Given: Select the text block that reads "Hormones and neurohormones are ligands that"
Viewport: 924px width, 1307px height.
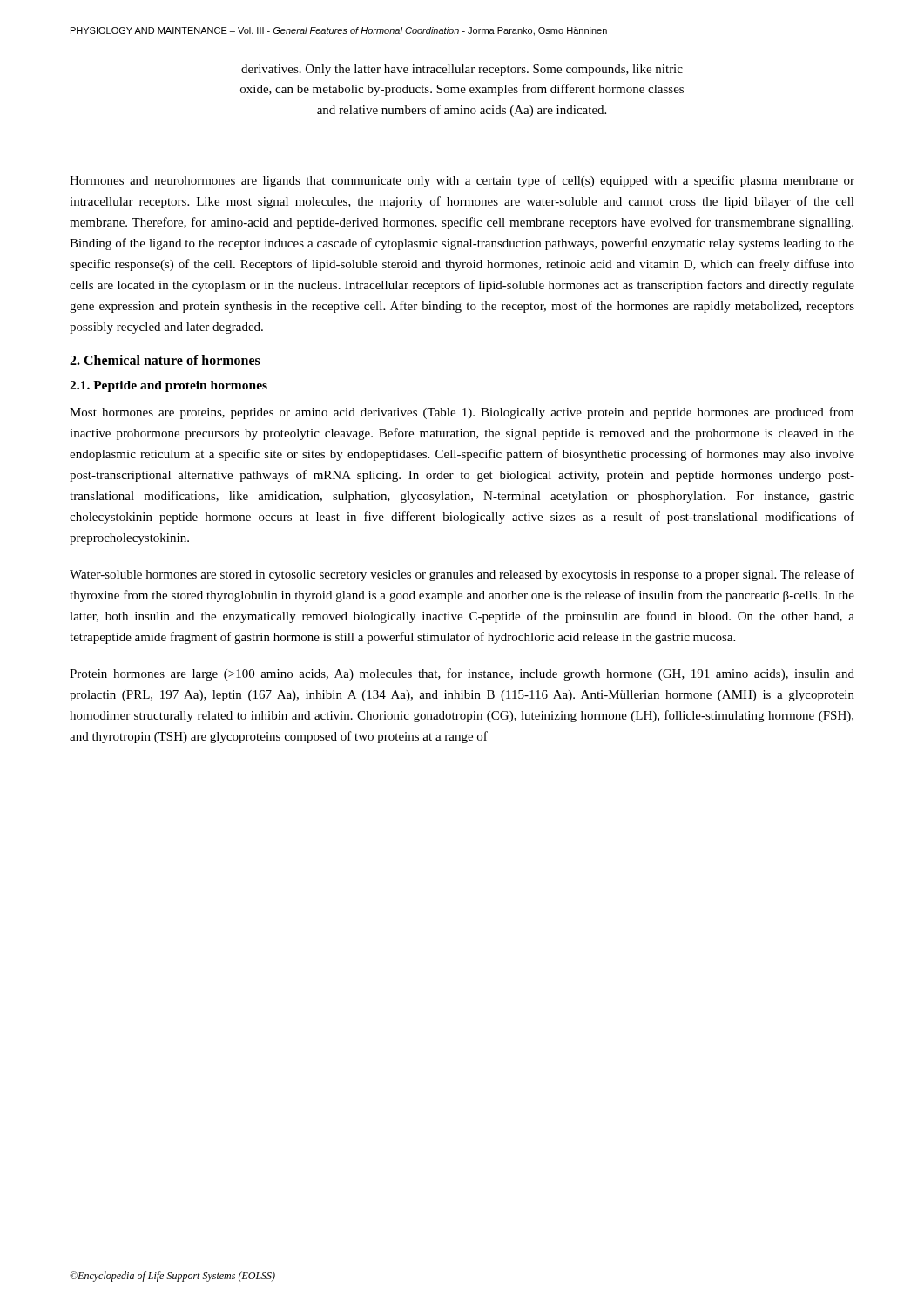Looking at the screenshot, I should point(462,254).
